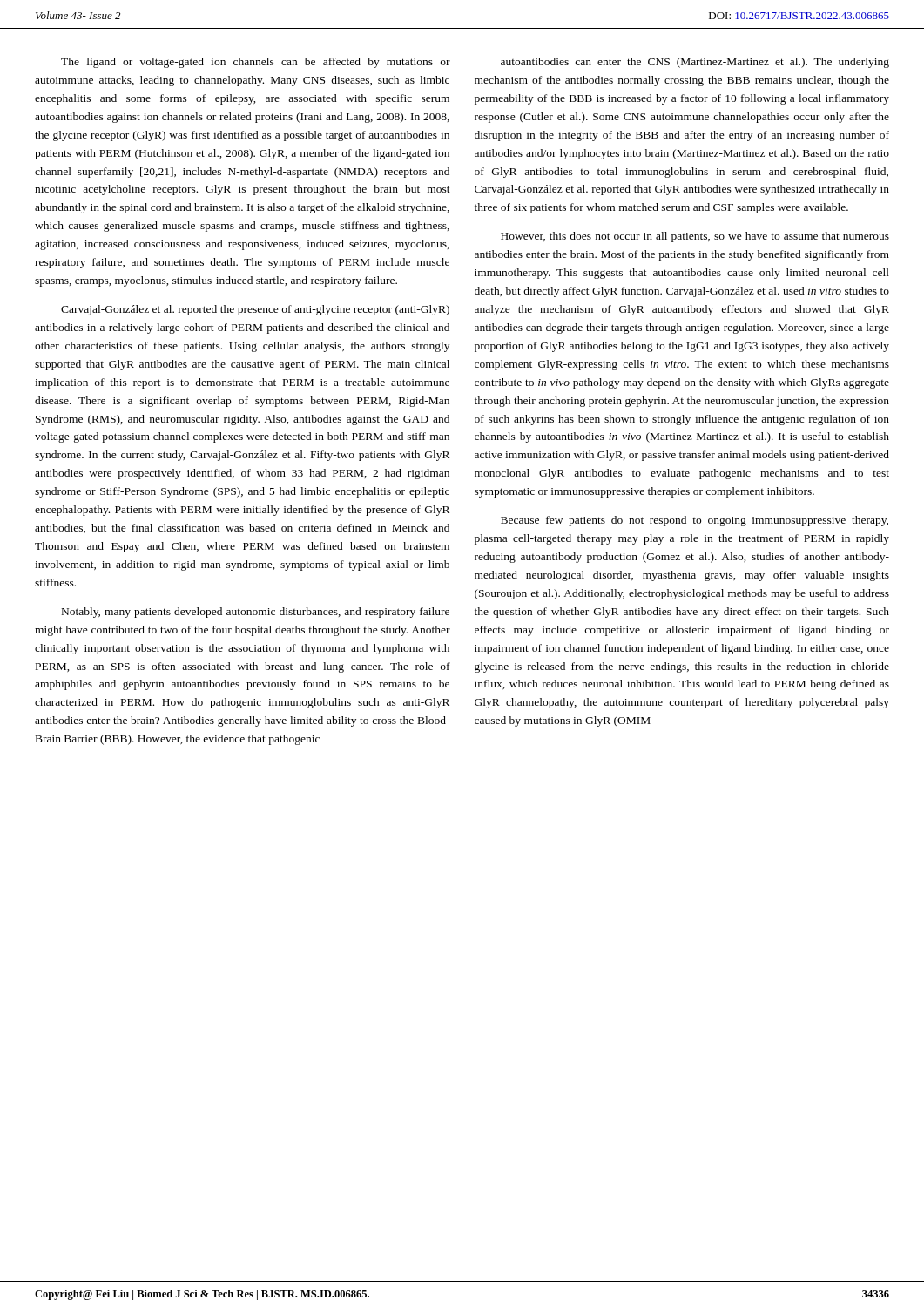Select the text starting "Notably, many patients"
The image size is (924, 1307).
point(242,676)
